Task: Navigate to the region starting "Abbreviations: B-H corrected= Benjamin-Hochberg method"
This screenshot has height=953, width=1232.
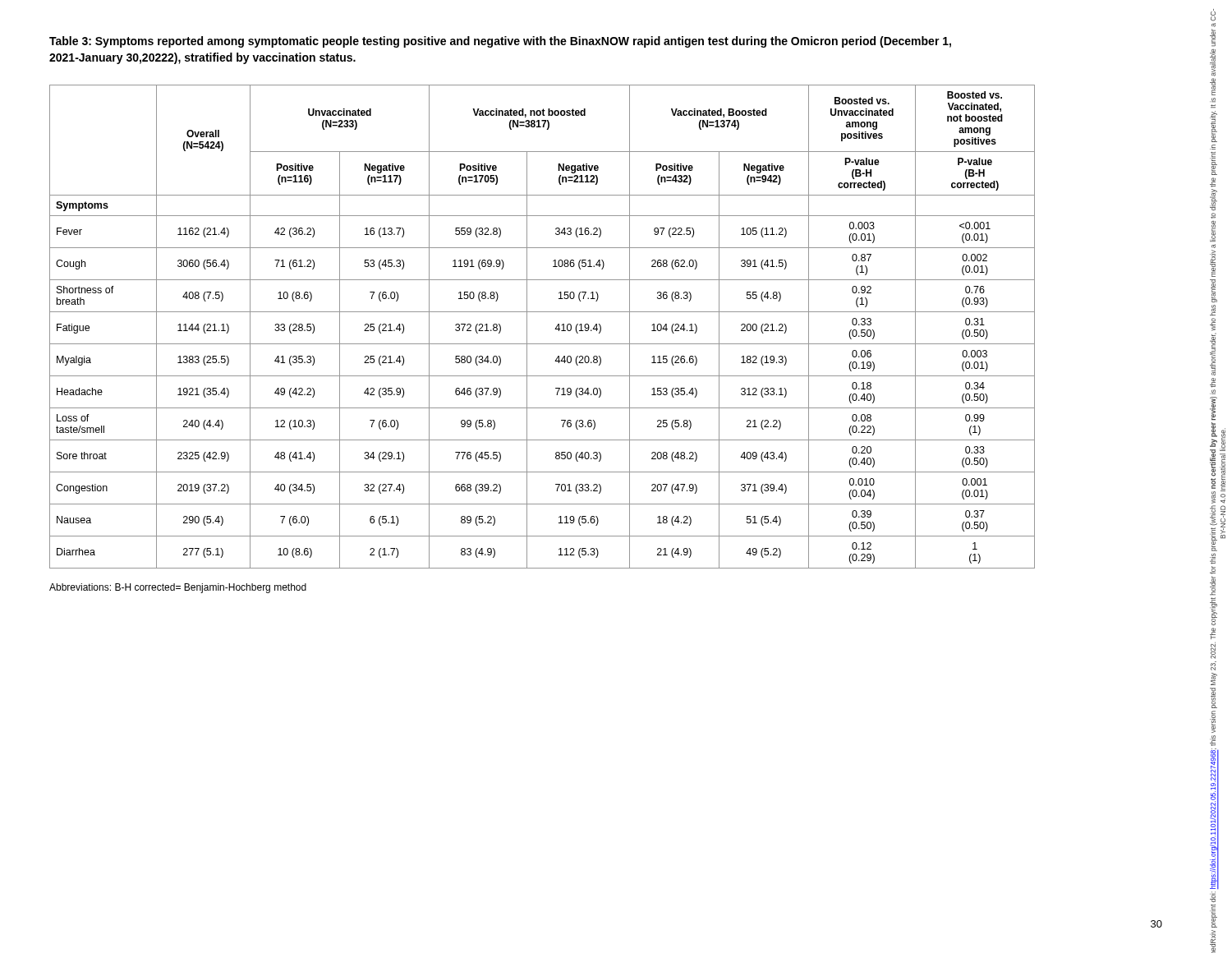Action: click(x=178, y=587)
